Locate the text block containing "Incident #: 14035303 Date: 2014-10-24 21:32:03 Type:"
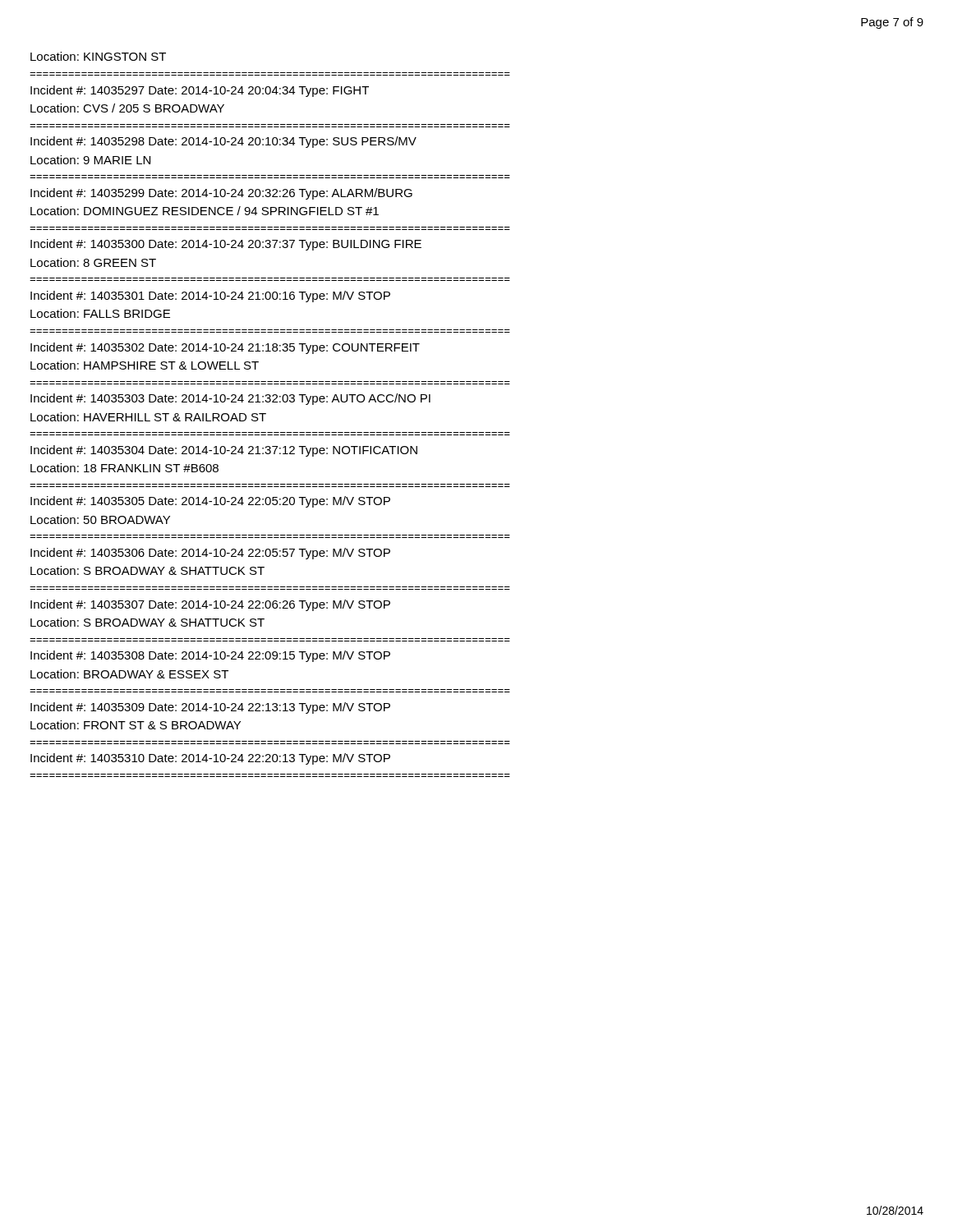This screenshot has width=953, height=1232. tap(230, 399)
